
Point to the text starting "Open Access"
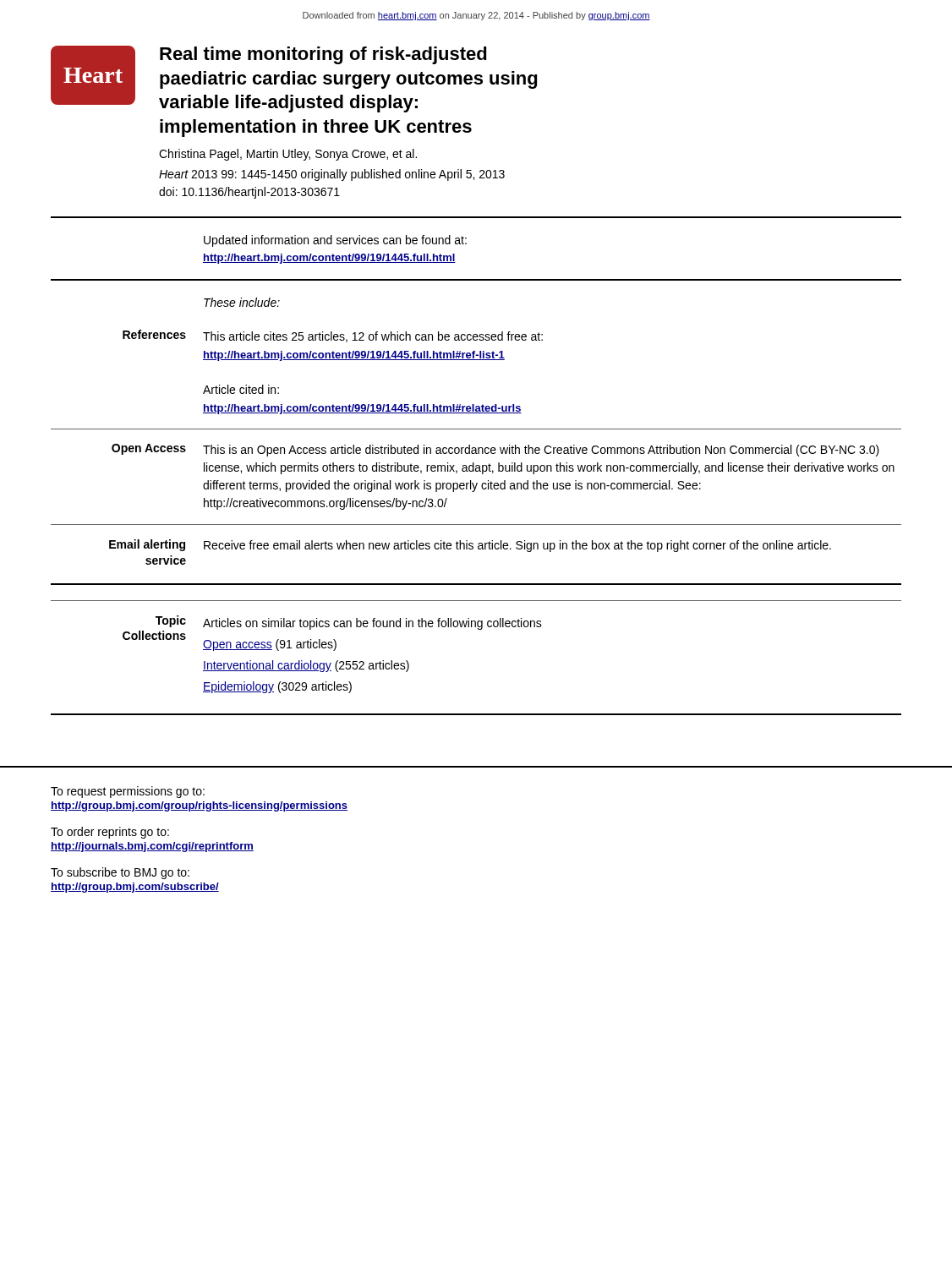149,448
